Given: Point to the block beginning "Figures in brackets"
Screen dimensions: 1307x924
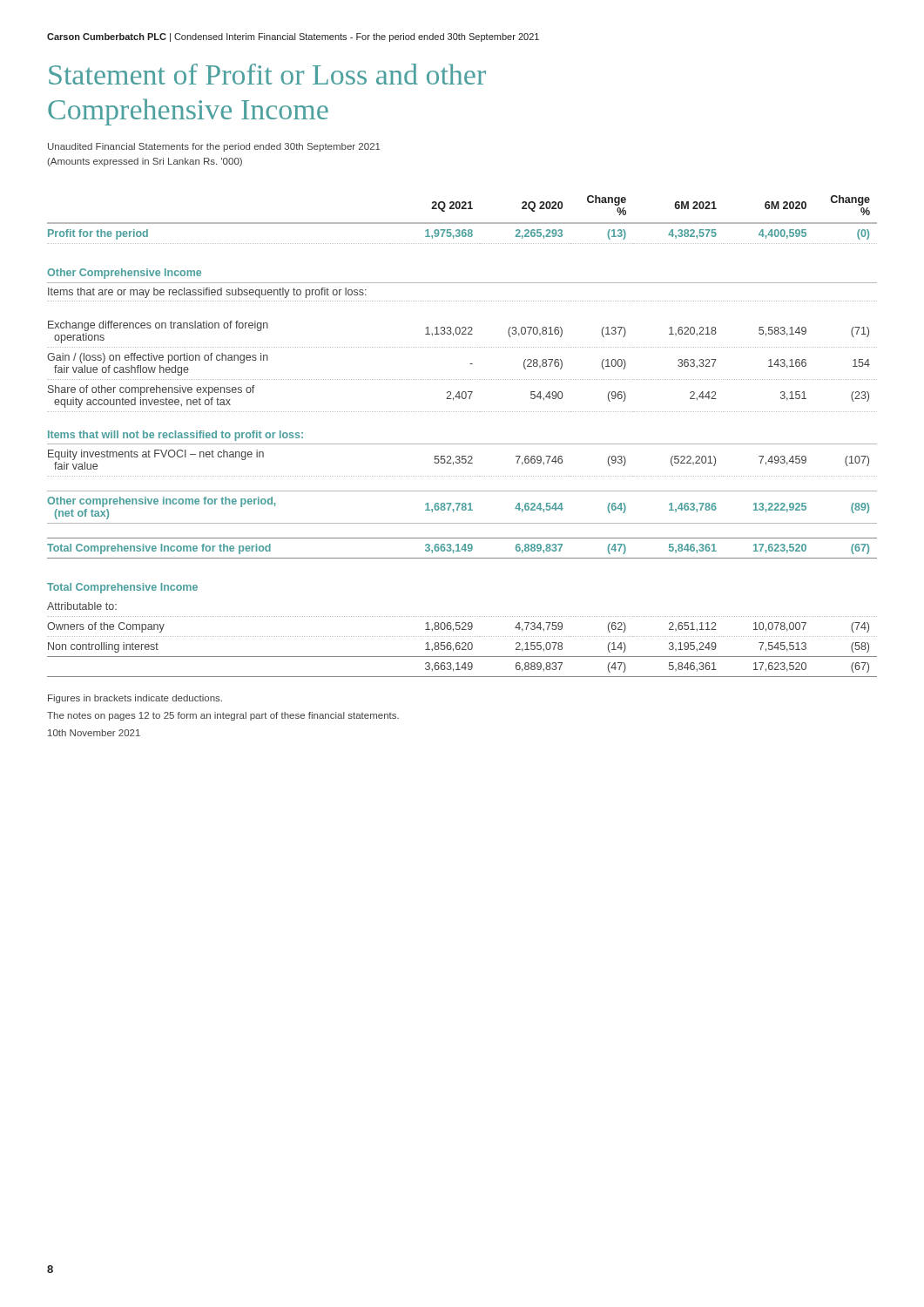Looking at the screenshot, I should pyautogui.click(x=135, y=698).
